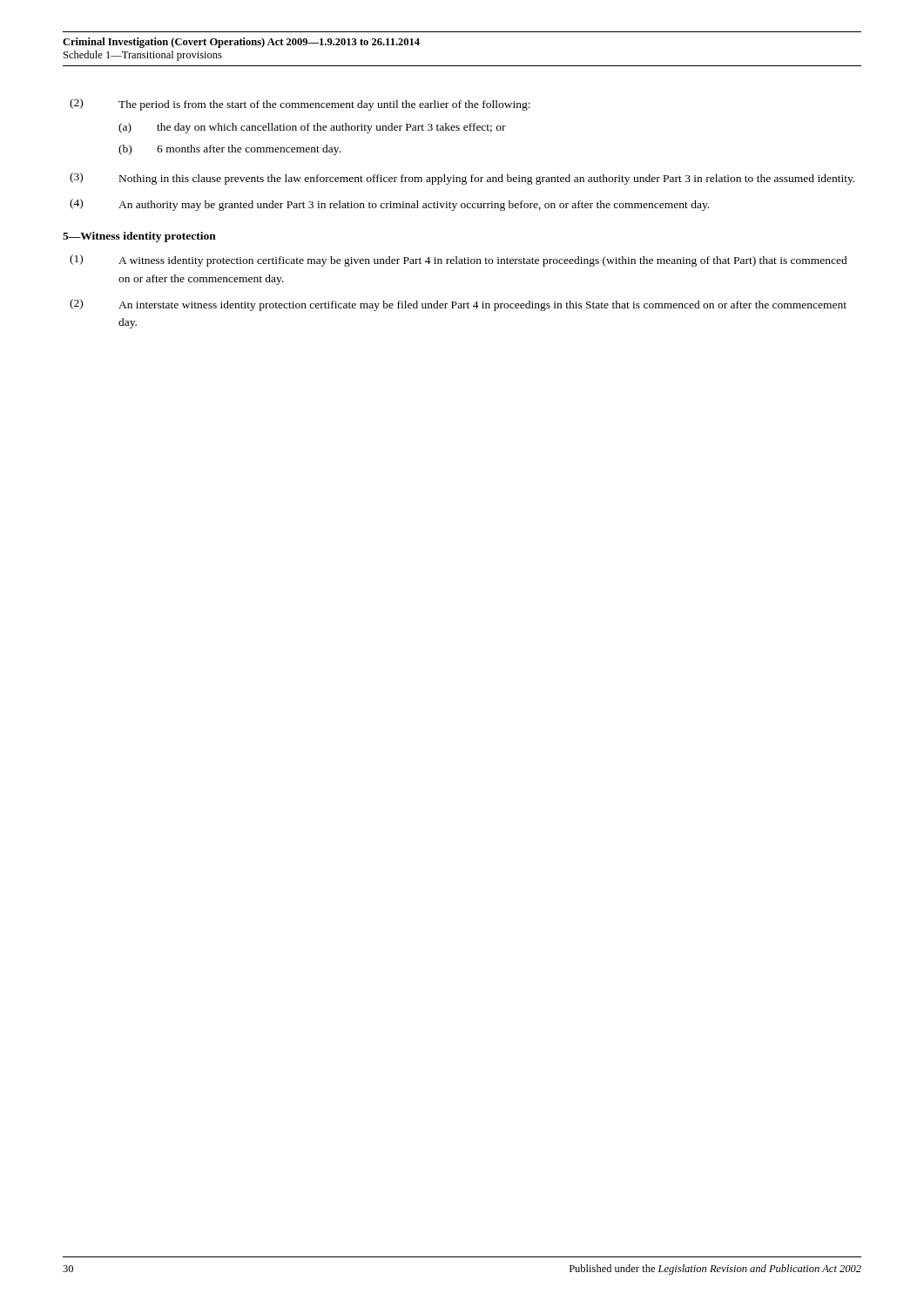The image size is (924, 1307).
Task: Find the block on this page that starts "(2) An interstate"
Action: coord(462,314)
